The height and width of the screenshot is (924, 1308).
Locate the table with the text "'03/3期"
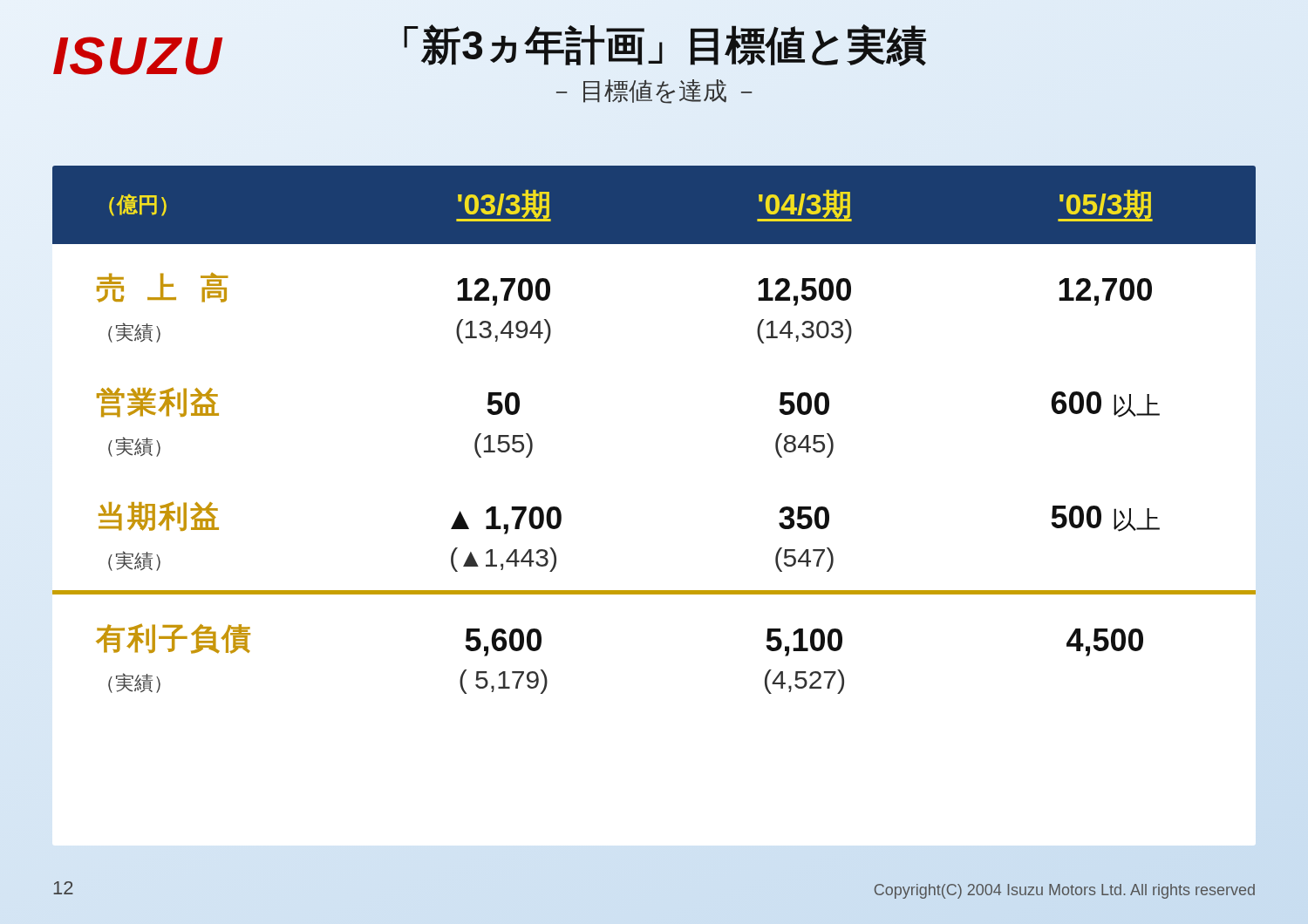(x=654, y=506)
